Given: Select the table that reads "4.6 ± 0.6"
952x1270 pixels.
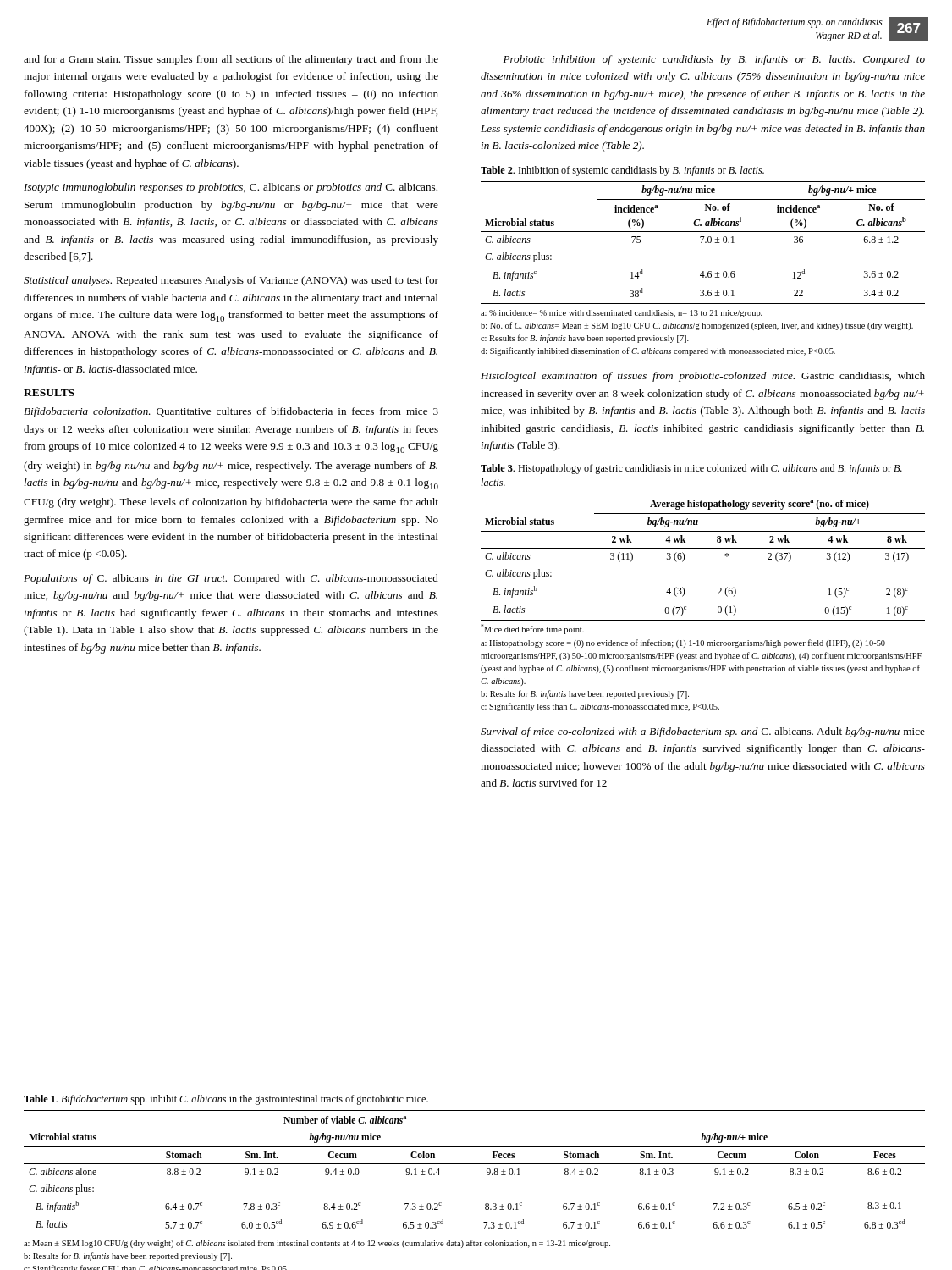Looking at the screenshot, I should [x=703, y=269].
